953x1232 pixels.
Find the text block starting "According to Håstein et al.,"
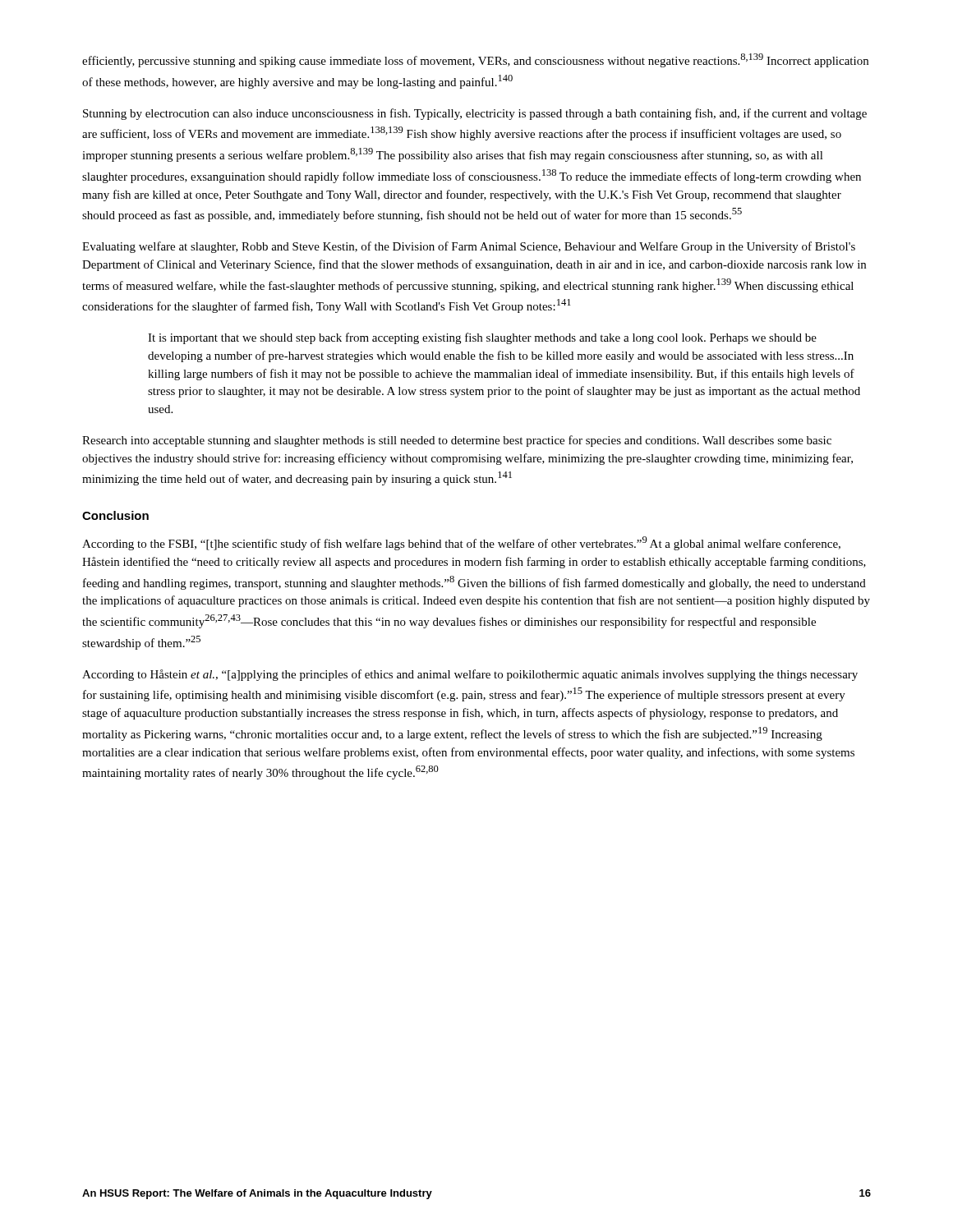coord(476,724)
